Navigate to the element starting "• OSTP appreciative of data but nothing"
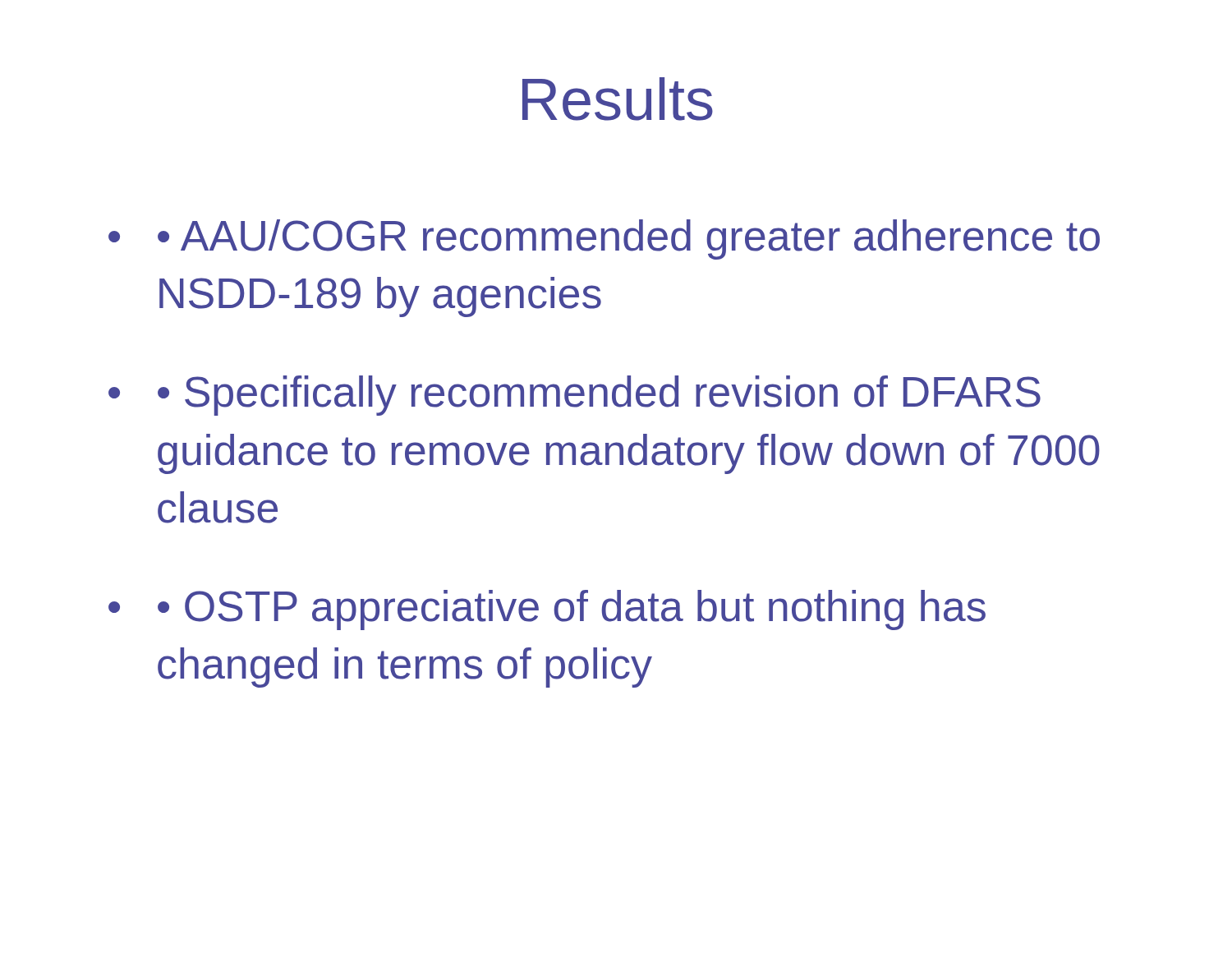Screen dimensions: 953x1232 click(572, 635)
